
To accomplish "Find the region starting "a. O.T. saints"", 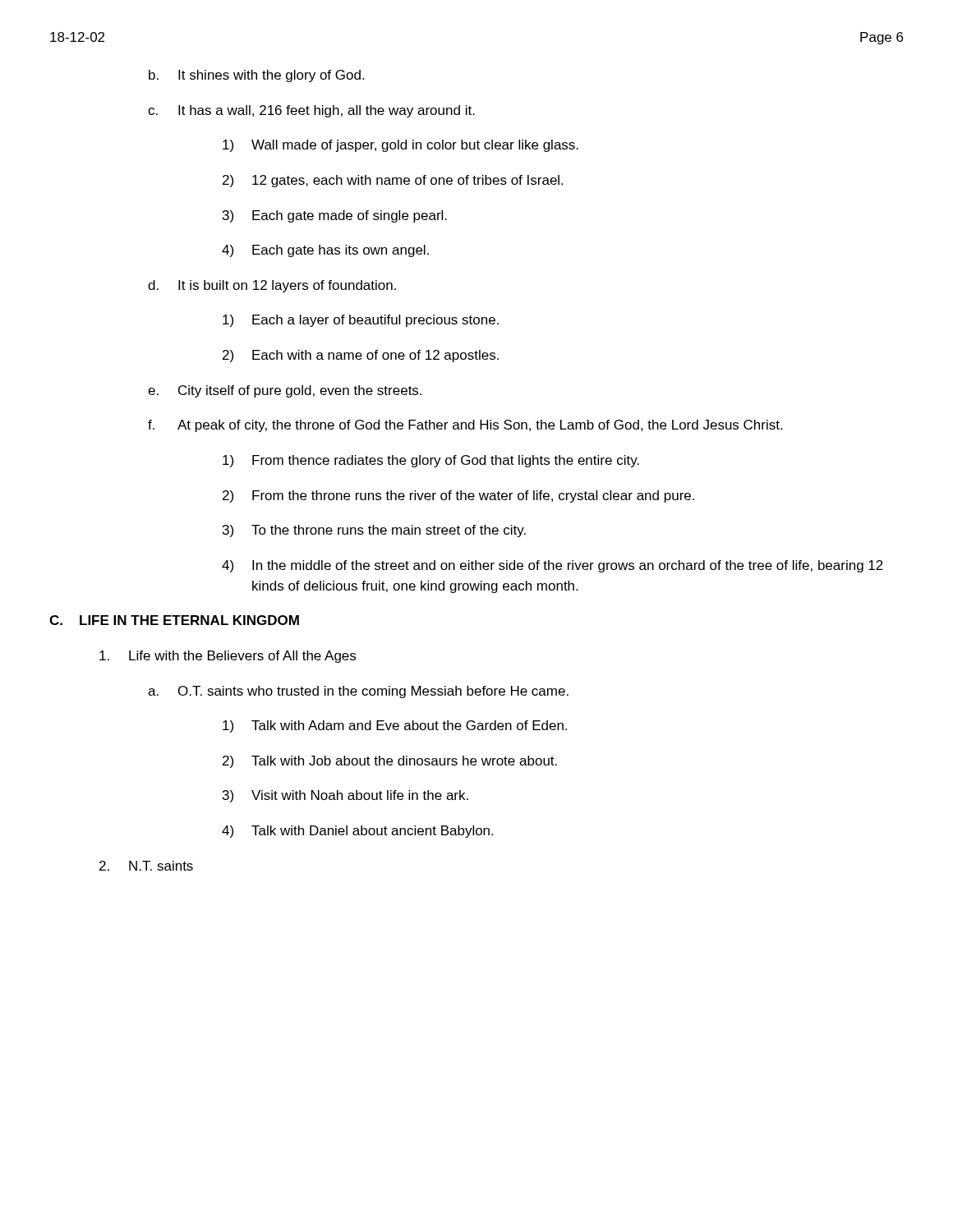I will coord(526,691).
